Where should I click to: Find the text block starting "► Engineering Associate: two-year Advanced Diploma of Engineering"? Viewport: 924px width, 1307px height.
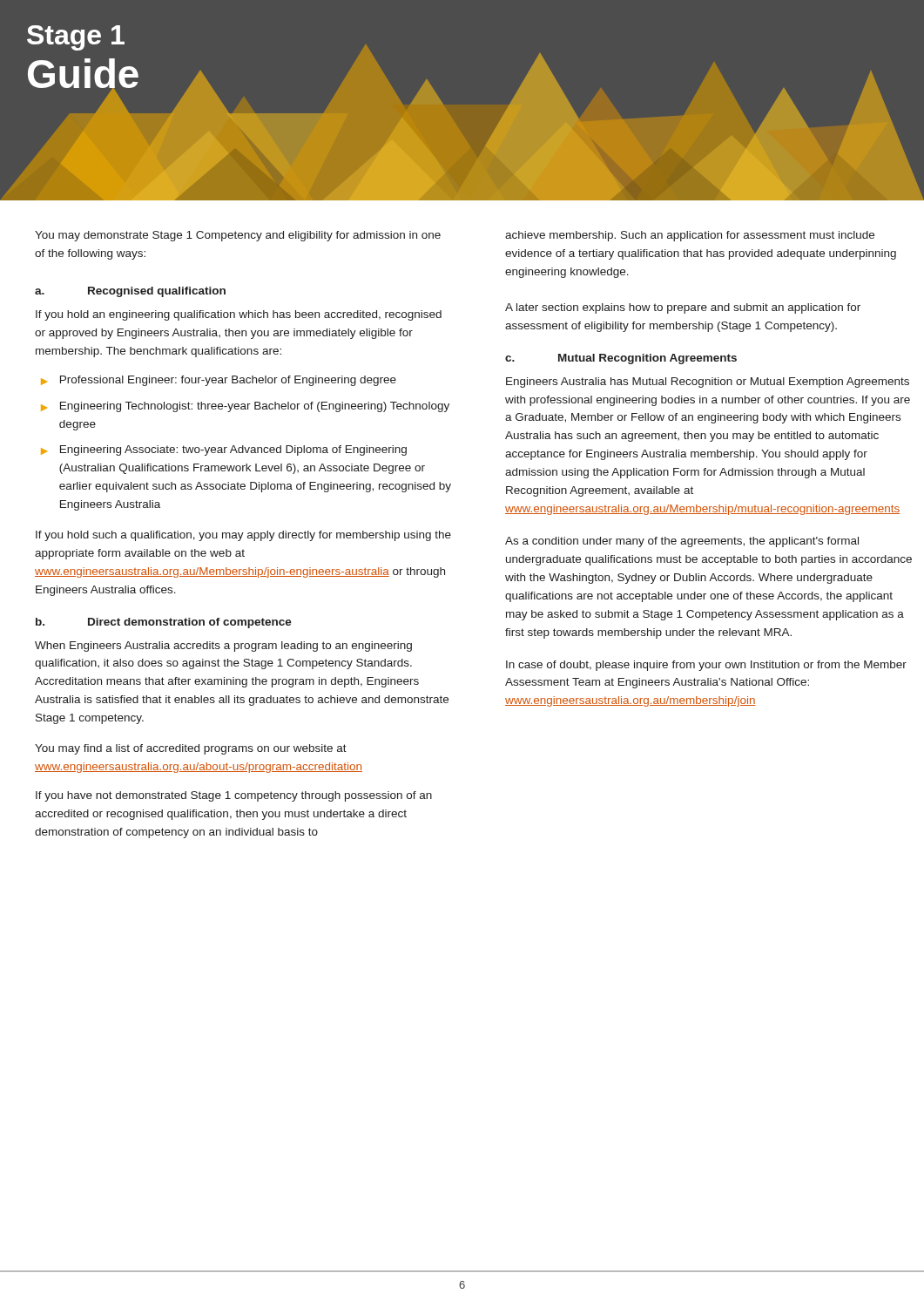point(246,477)
